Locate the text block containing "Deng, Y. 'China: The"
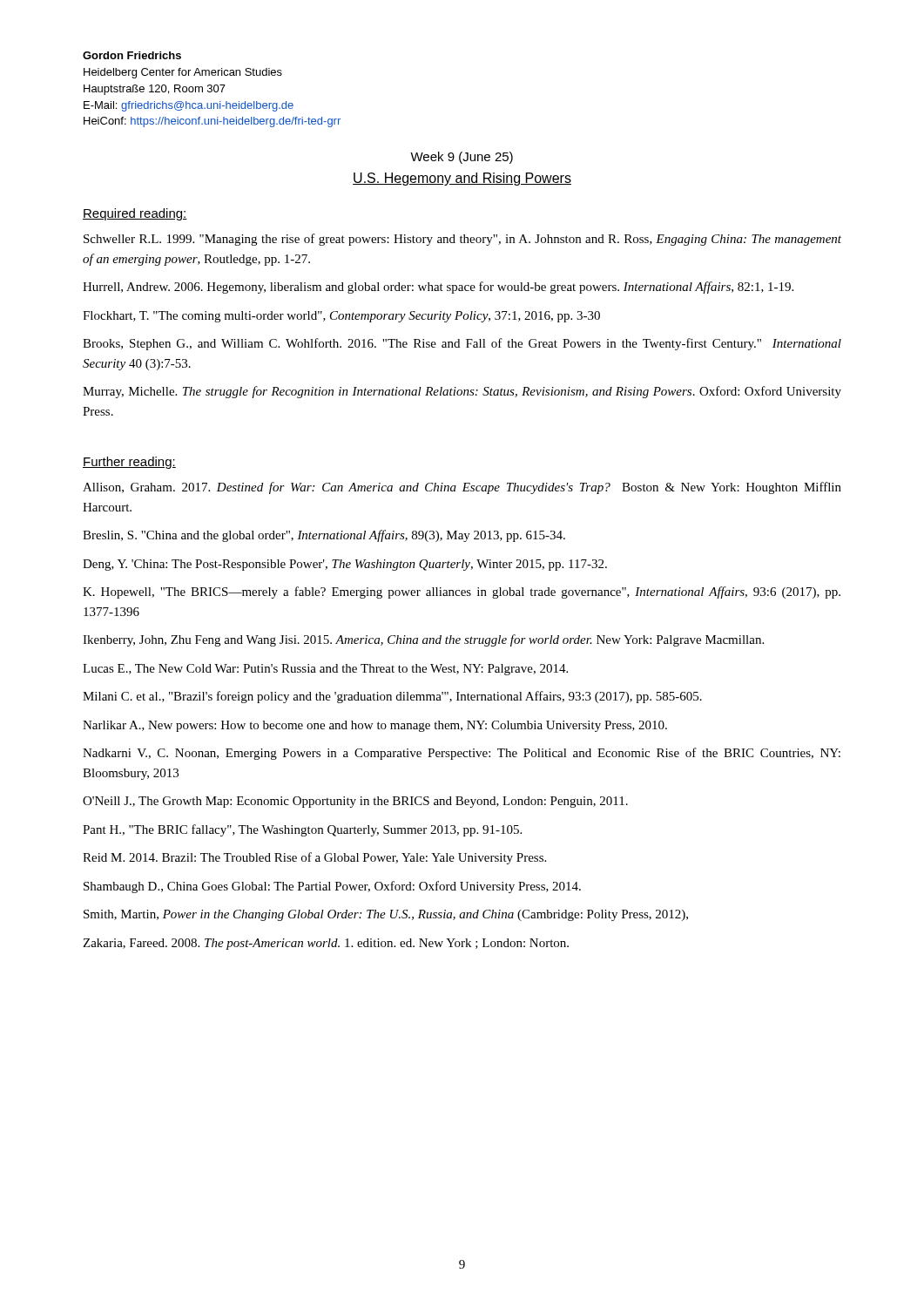 (345, 564)
